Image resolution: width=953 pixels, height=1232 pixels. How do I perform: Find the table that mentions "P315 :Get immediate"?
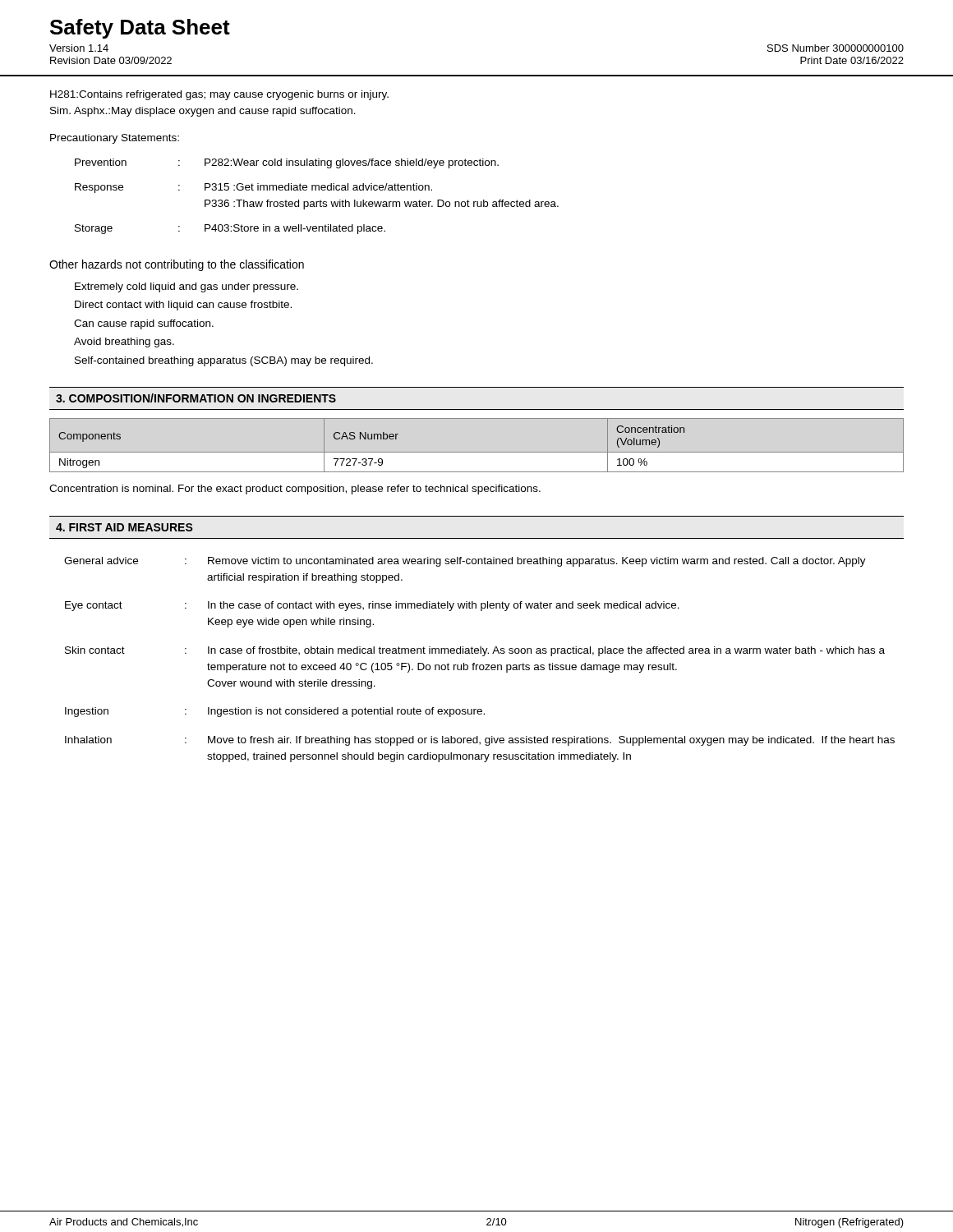click(476, 196)
